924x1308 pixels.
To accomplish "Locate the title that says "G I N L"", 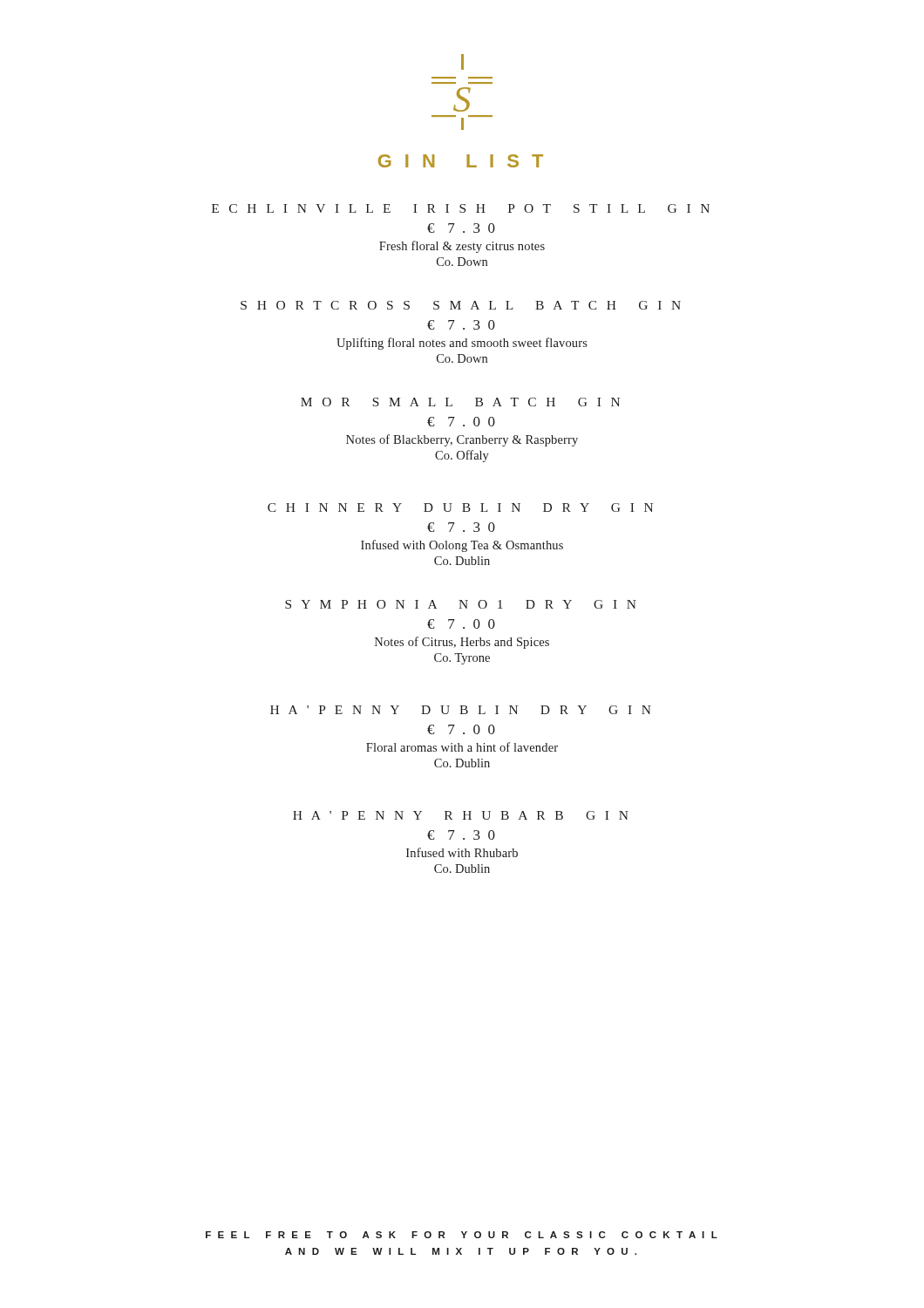I will coord(462,161).
